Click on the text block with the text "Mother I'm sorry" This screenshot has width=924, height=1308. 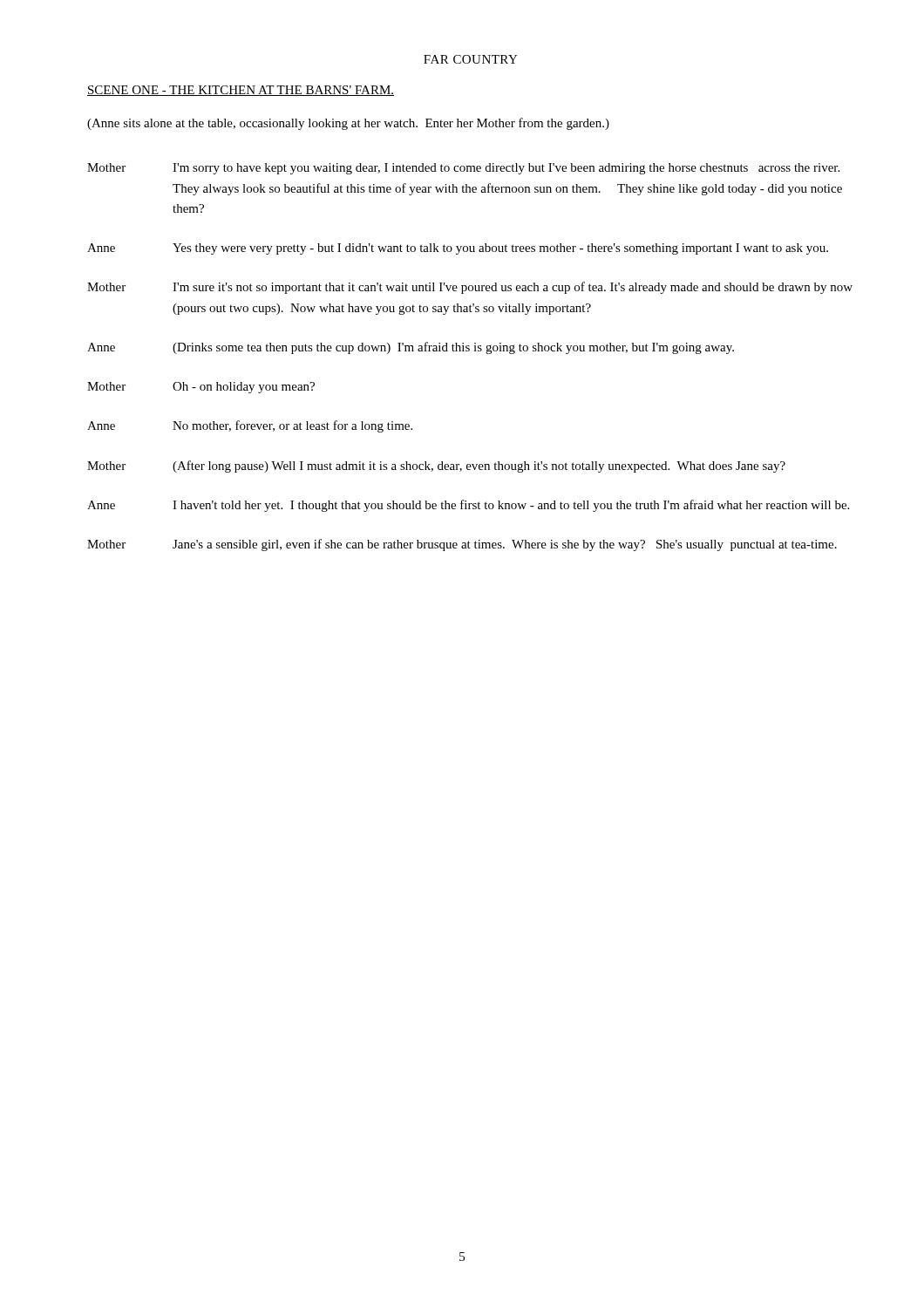(x=471, y=188)
